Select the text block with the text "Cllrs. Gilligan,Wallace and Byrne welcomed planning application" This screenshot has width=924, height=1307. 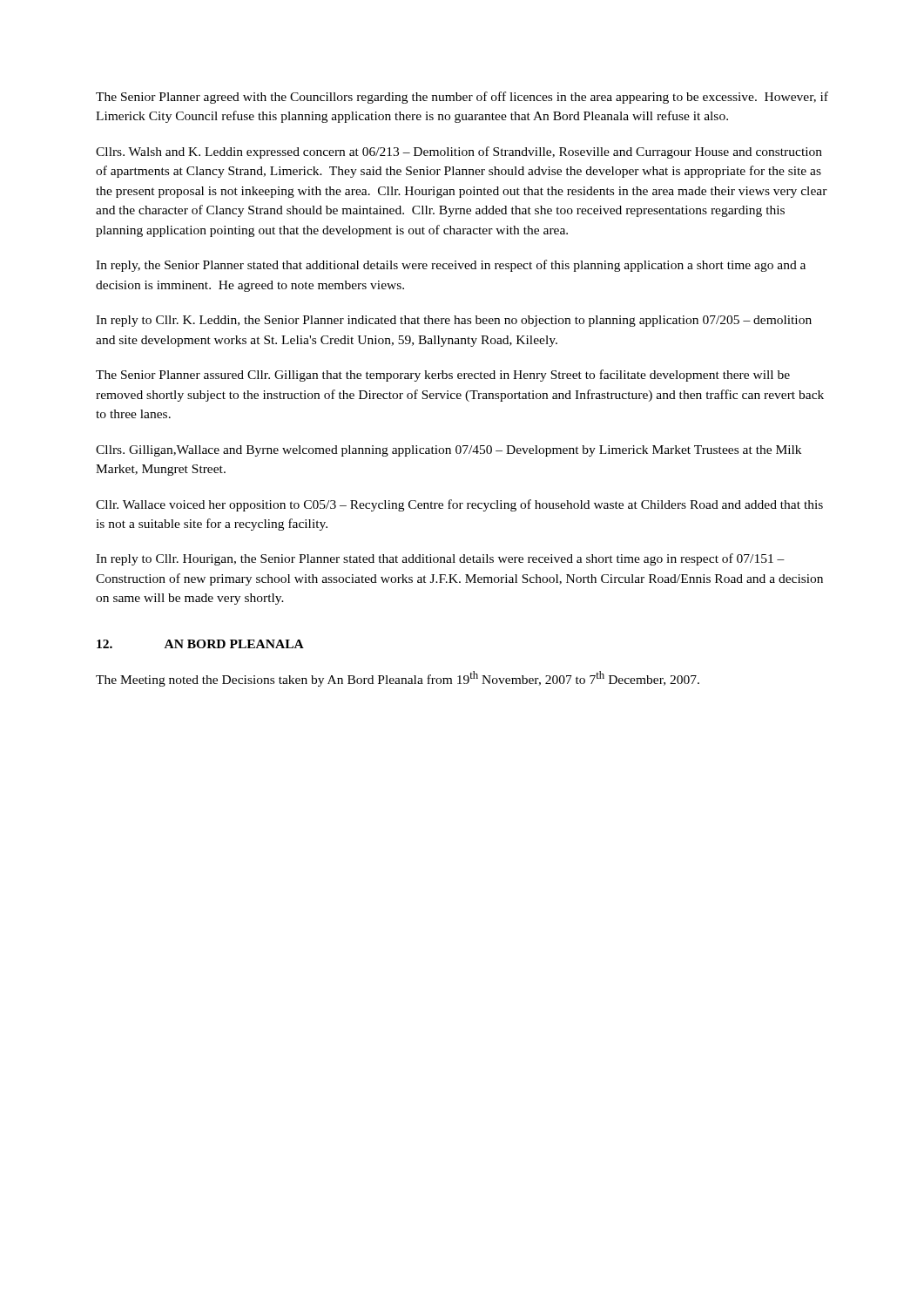(x=449, y=459)
